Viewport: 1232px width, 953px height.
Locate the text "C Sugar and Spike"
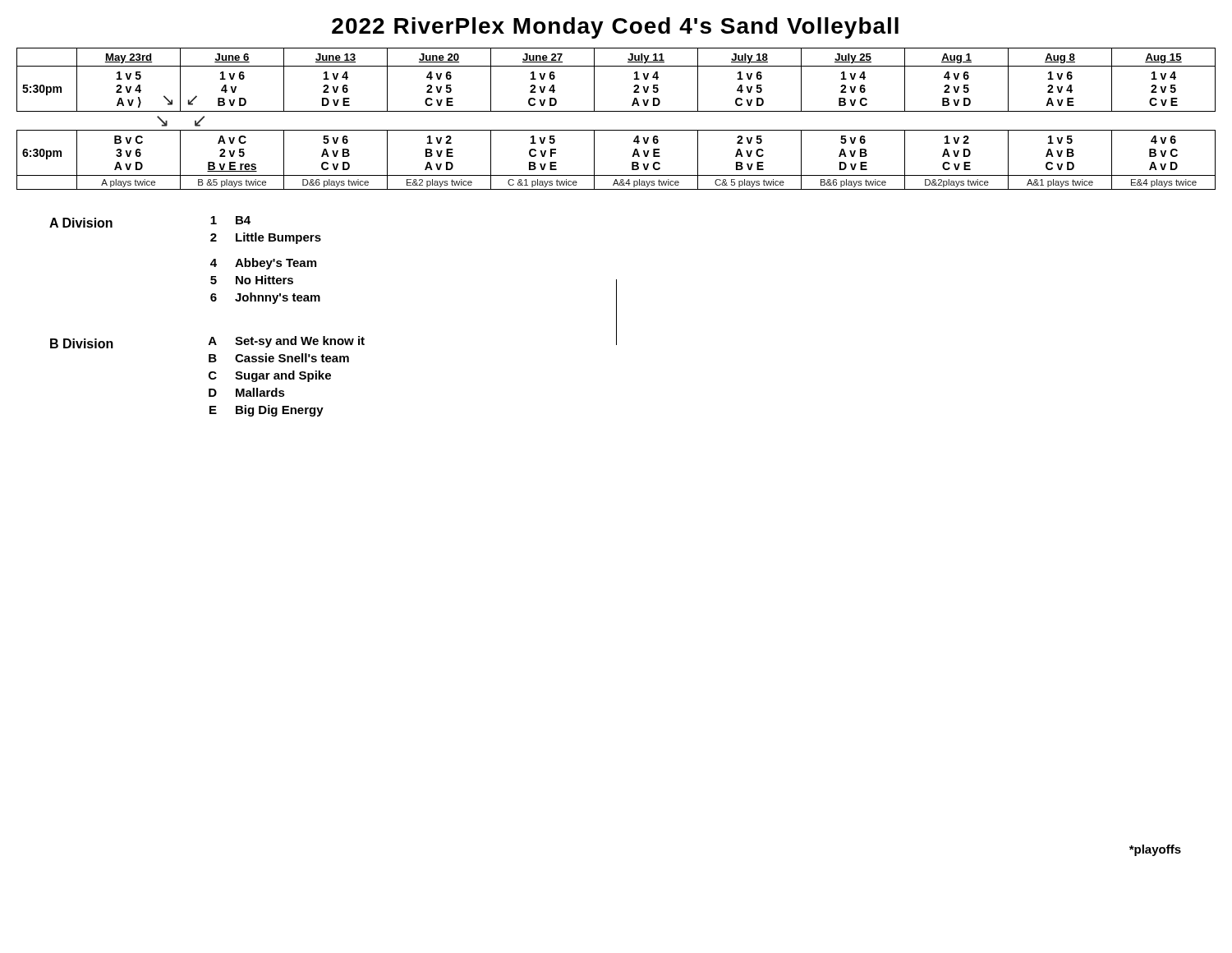(264, 375)
